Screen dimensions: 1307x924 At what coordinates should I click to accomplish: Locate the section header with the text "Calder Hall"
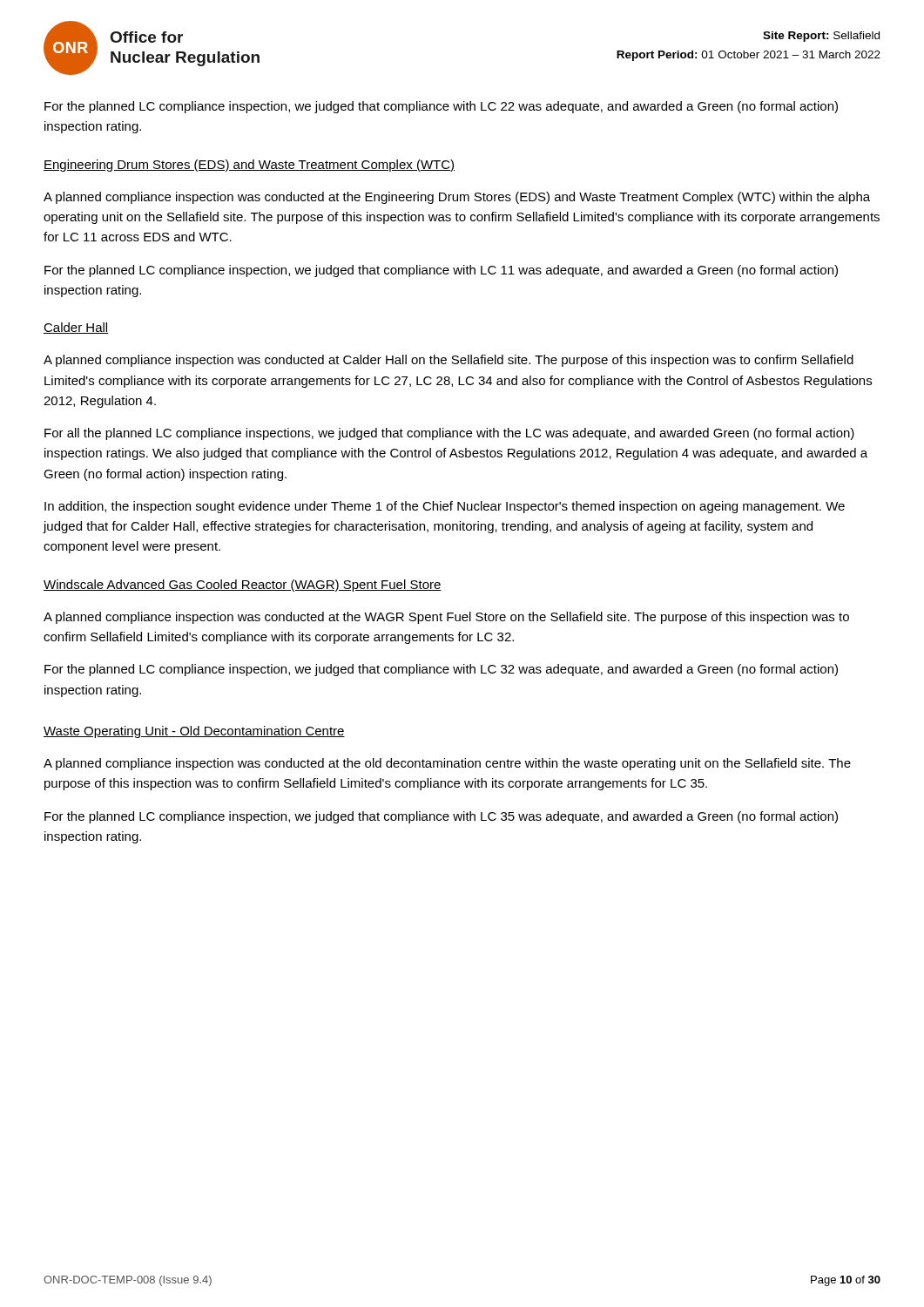point(76,327)
